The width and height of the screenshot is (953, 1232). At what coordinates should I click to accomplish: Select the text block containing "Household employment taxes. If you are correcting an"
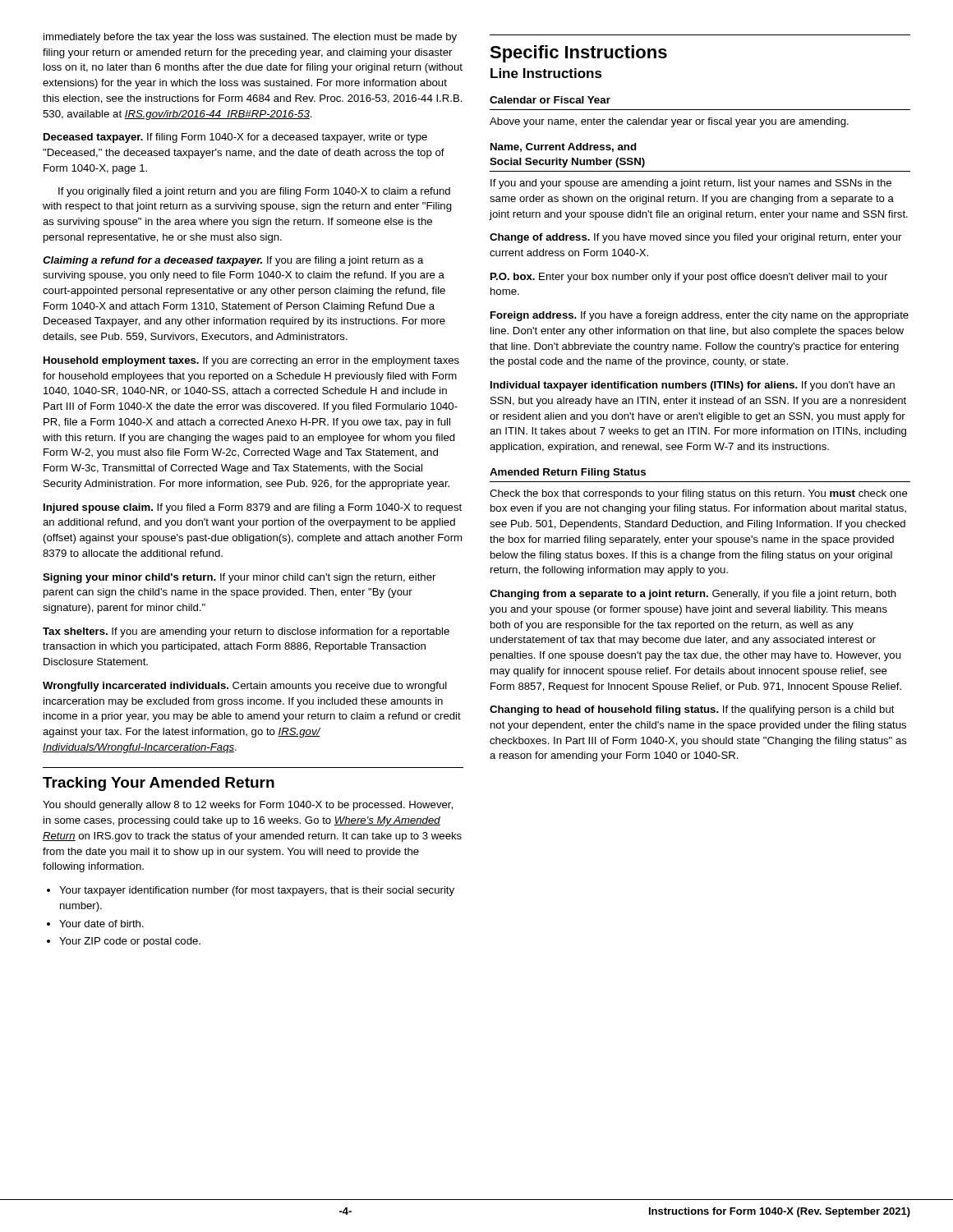tap(253, 422)
